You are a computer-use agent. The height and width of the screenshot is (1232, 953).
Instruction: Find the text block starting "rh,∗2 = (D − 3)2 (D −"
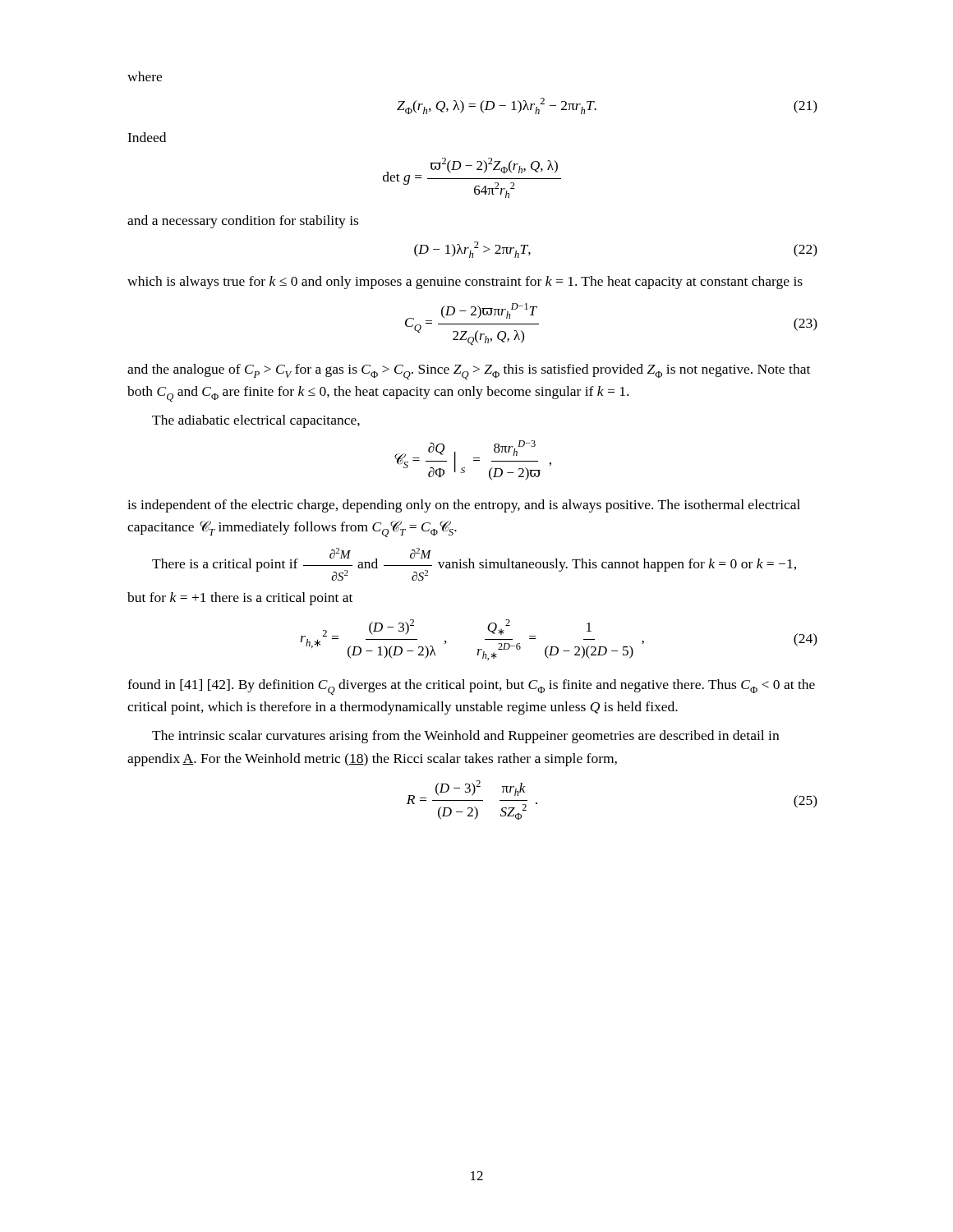click(559, 639)
